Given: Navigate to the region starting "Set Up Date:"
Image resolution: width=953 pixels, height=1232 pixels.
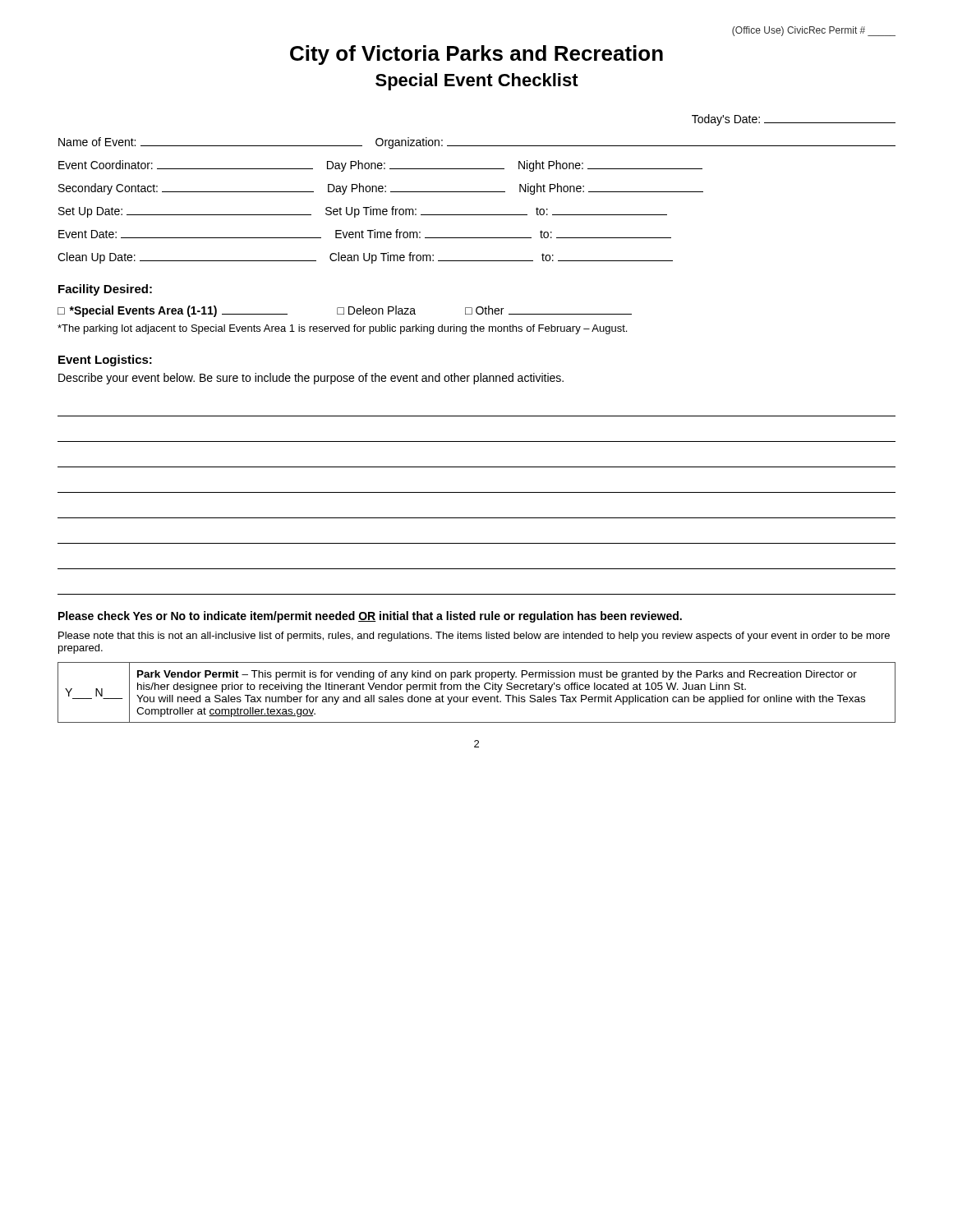Looking at the screenshot, I should [362, 209].
